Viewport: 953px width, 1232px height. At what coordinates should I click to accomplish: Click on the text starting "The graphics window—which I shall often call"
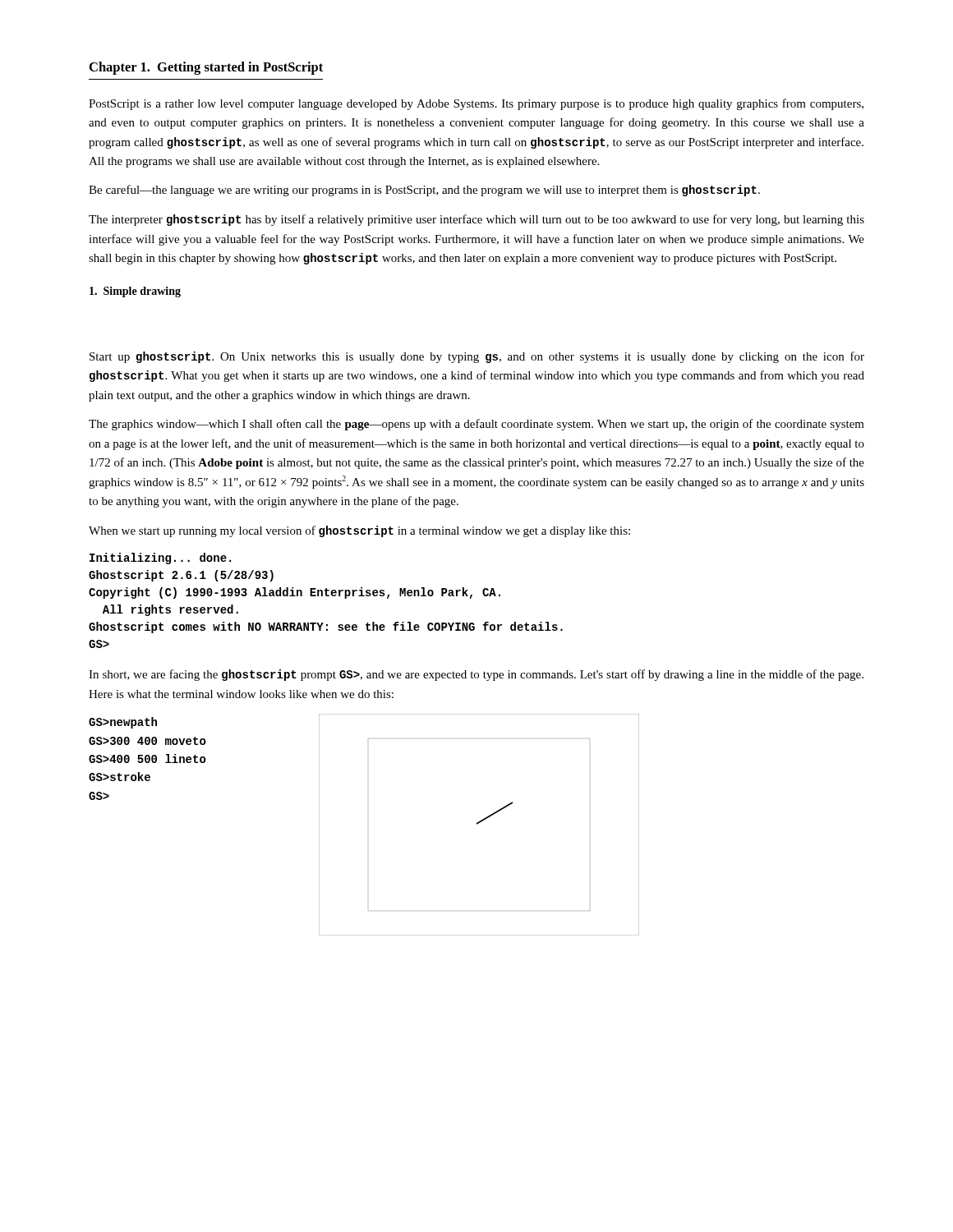pos(476,463)
